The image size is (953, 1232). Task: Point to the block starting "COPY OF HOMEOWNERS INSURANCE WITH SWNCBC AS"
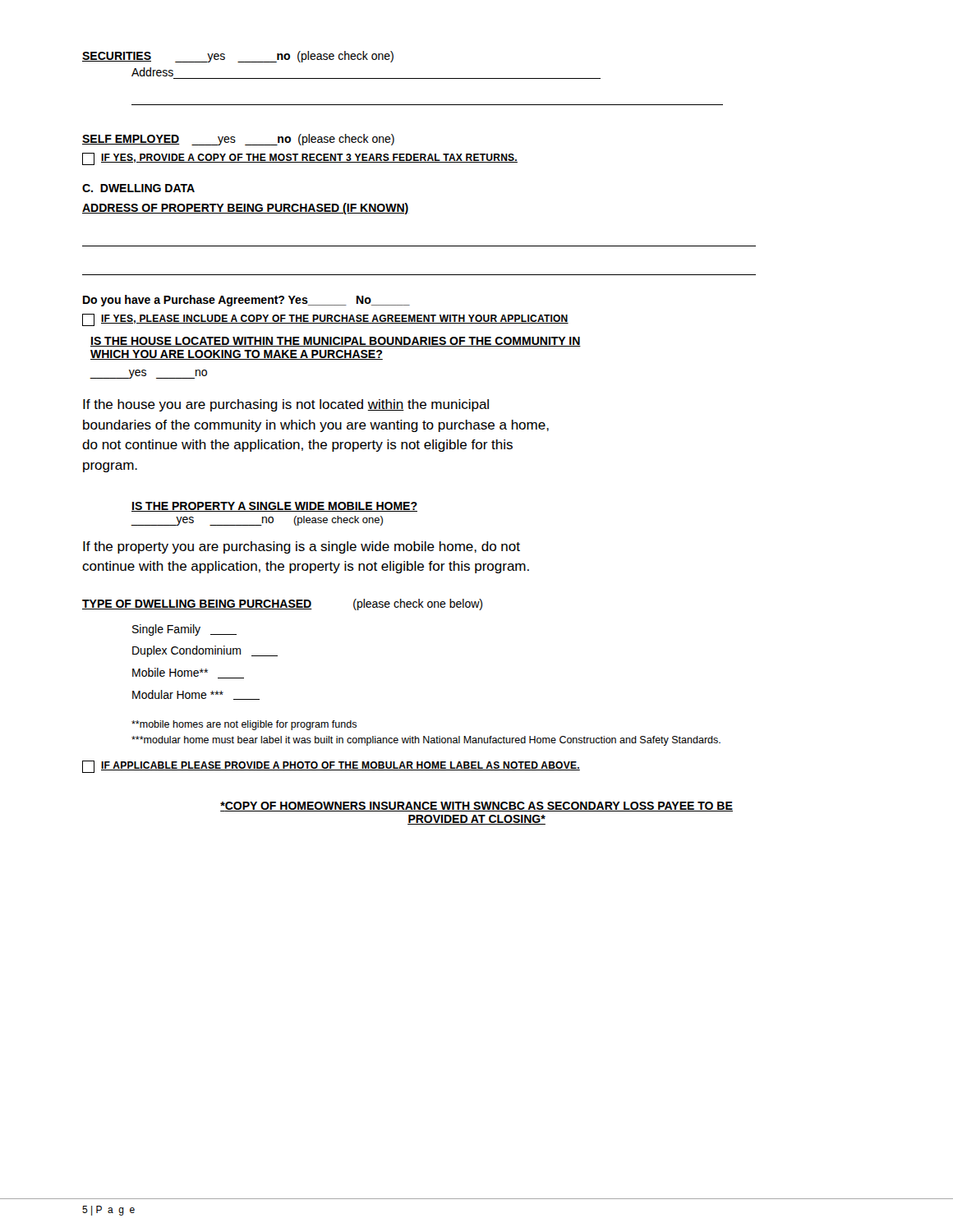(476, 812)
